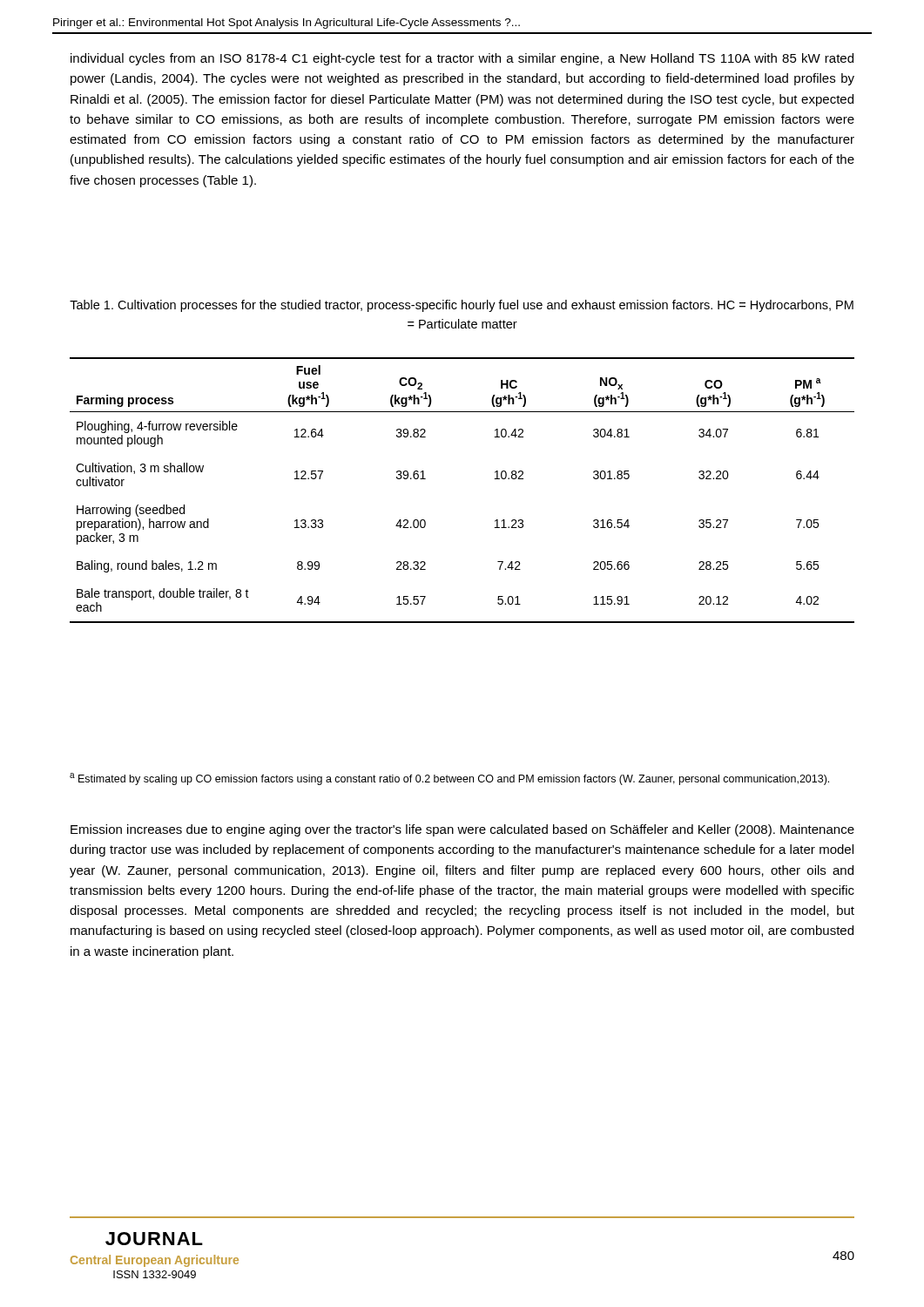Locate the table with the text "Baling, round bales,"

tap(462, 491)
